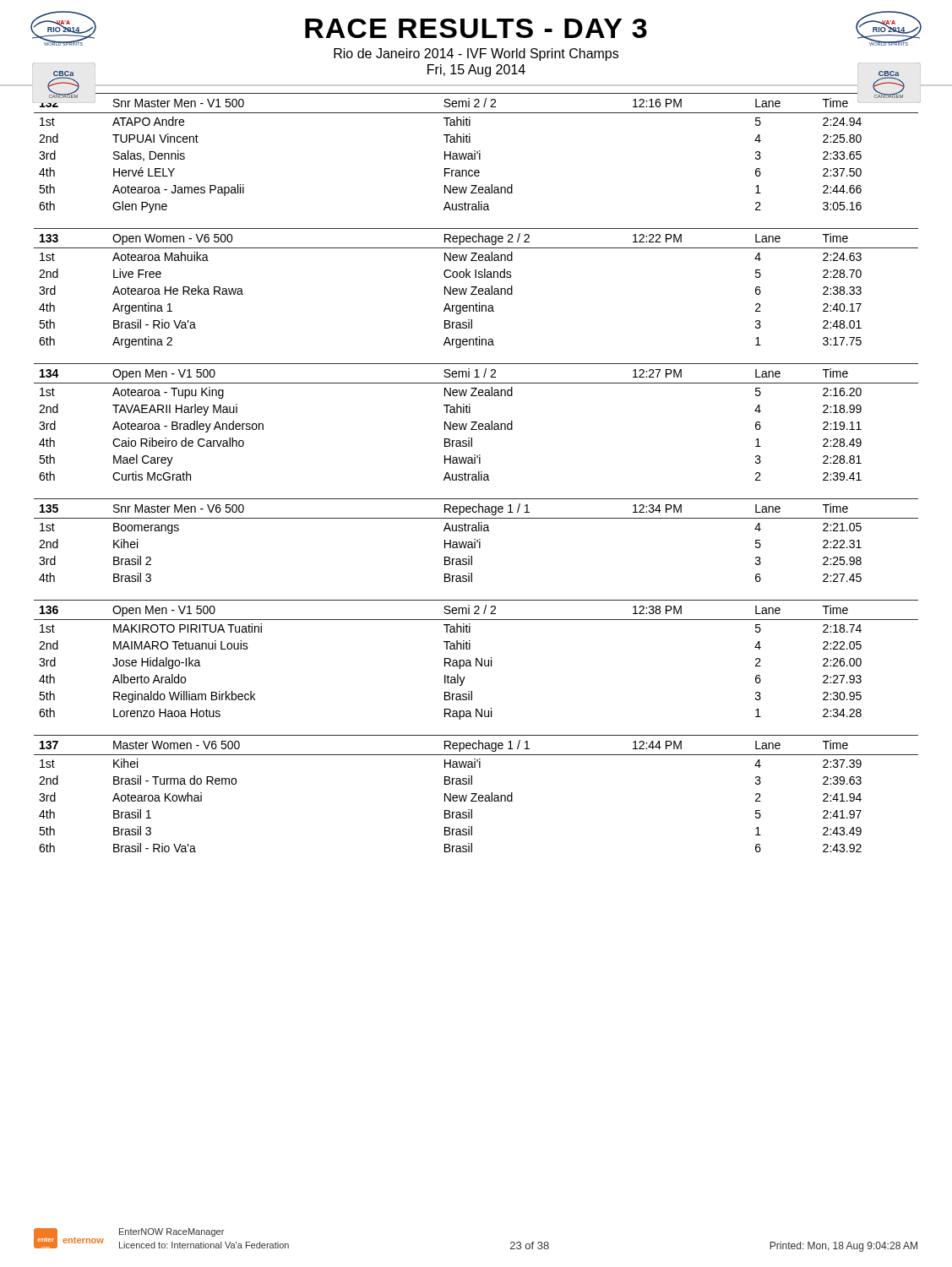The image size is (952, 1267).
Task: Locate the table with the text "Glen Pyne"
Action: pyautogui.click(x=476, y=158)
